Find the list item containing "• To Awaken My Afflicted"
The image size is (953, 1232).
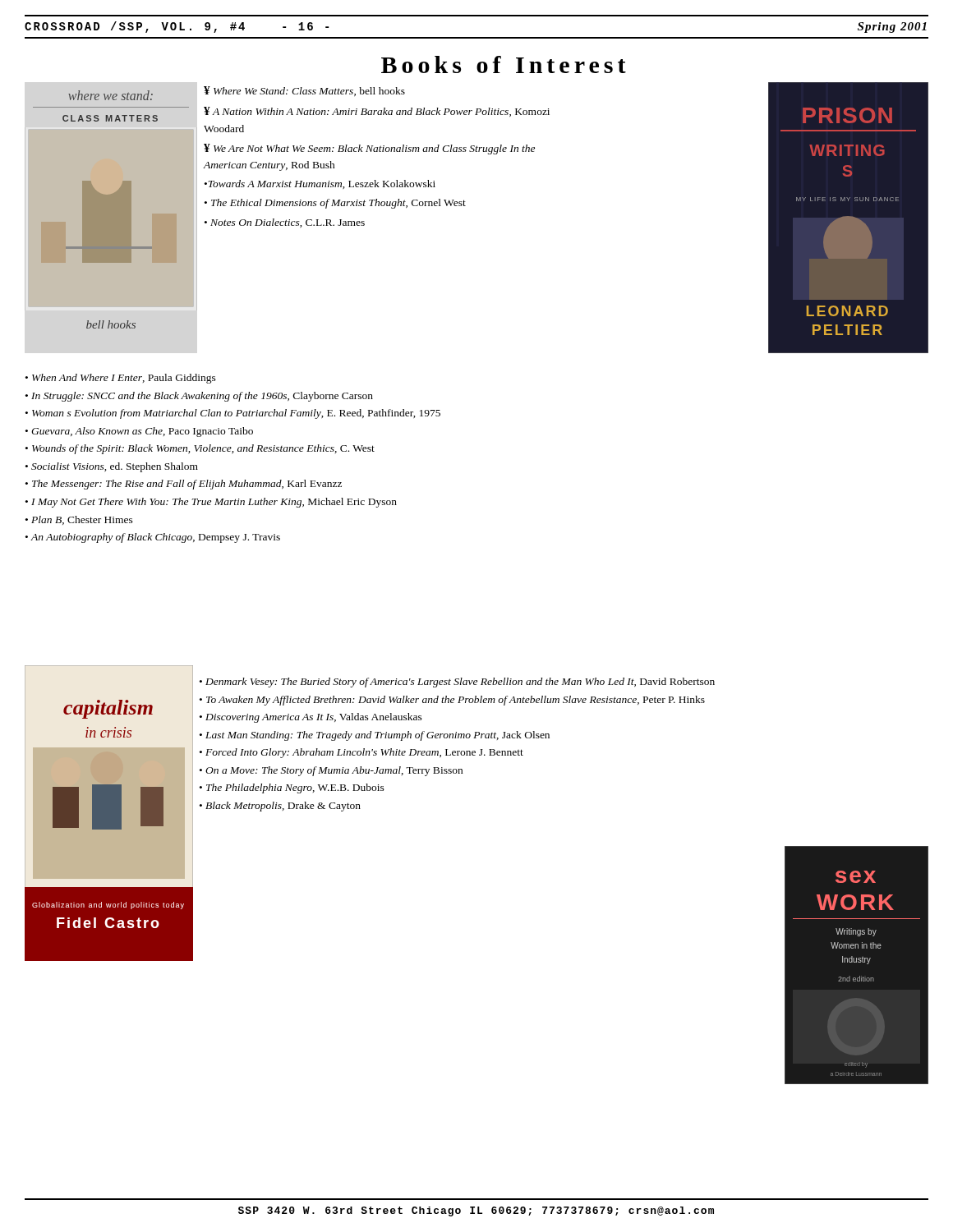[x=452, y=699]
